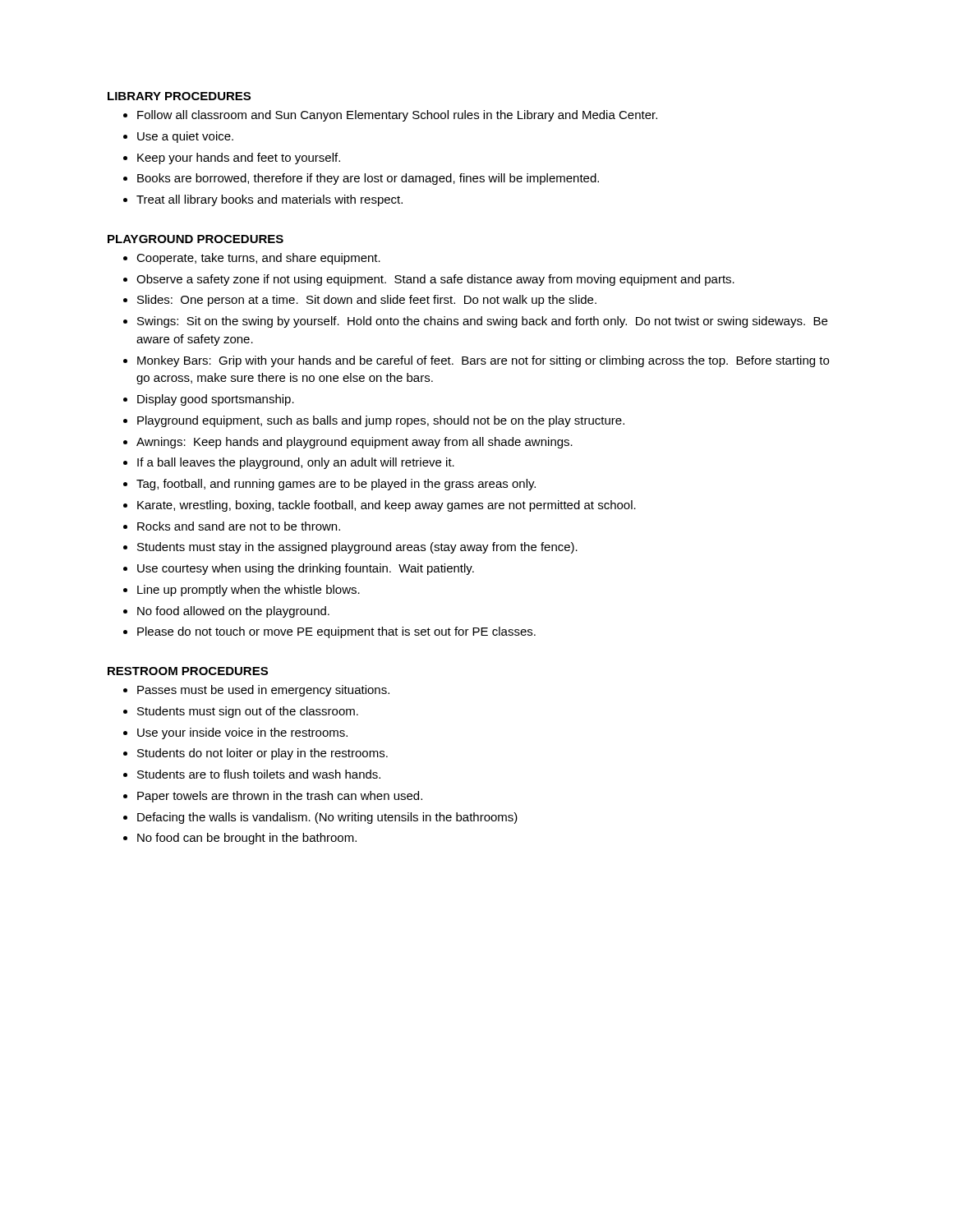Screen dimensions: 1232x953
Task: Find the block on this page that starts "Tag, football, and running"
Action: point(337,483)
